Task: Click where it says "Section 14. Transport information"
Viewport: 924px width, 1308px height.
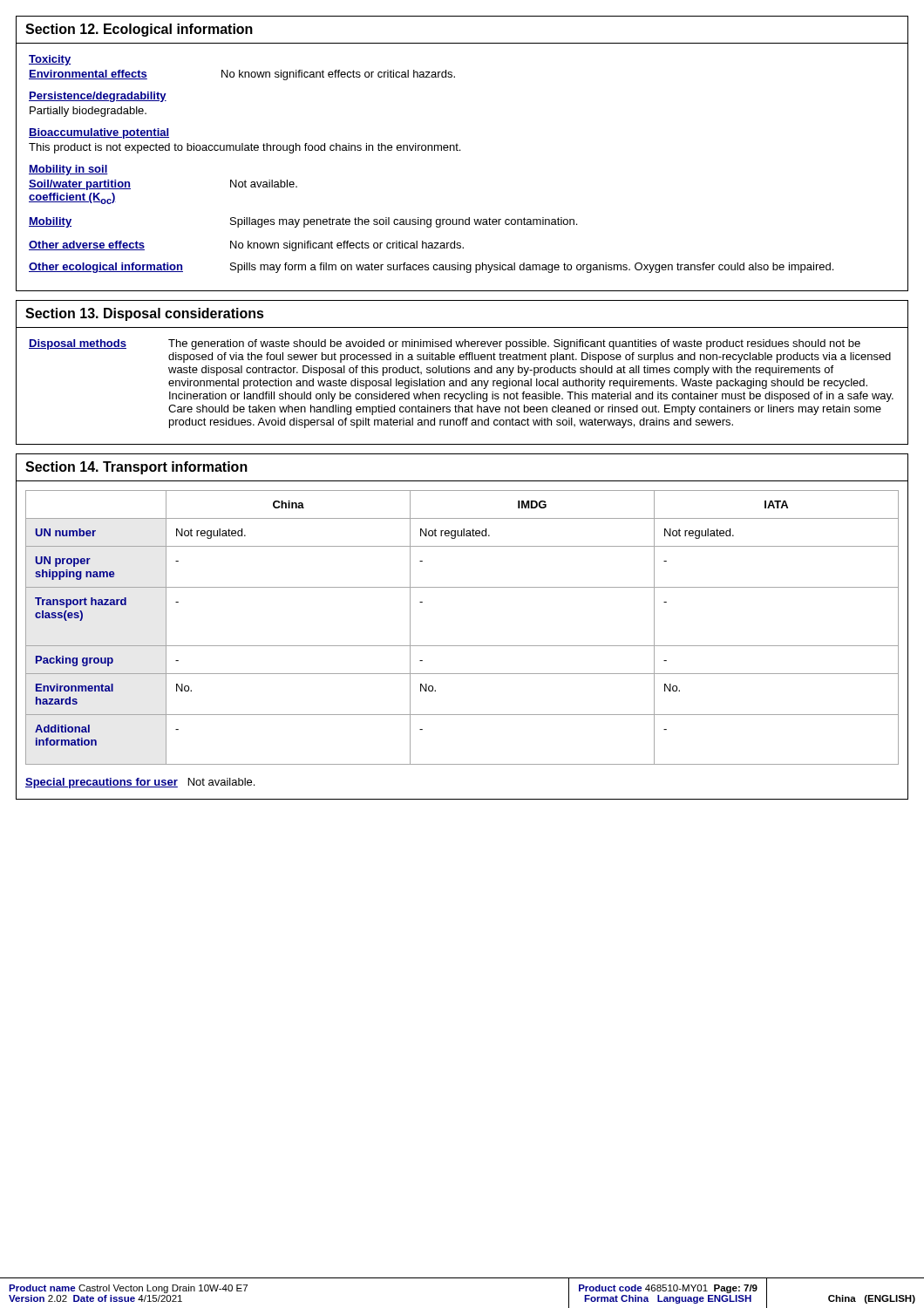Action: 137,467
